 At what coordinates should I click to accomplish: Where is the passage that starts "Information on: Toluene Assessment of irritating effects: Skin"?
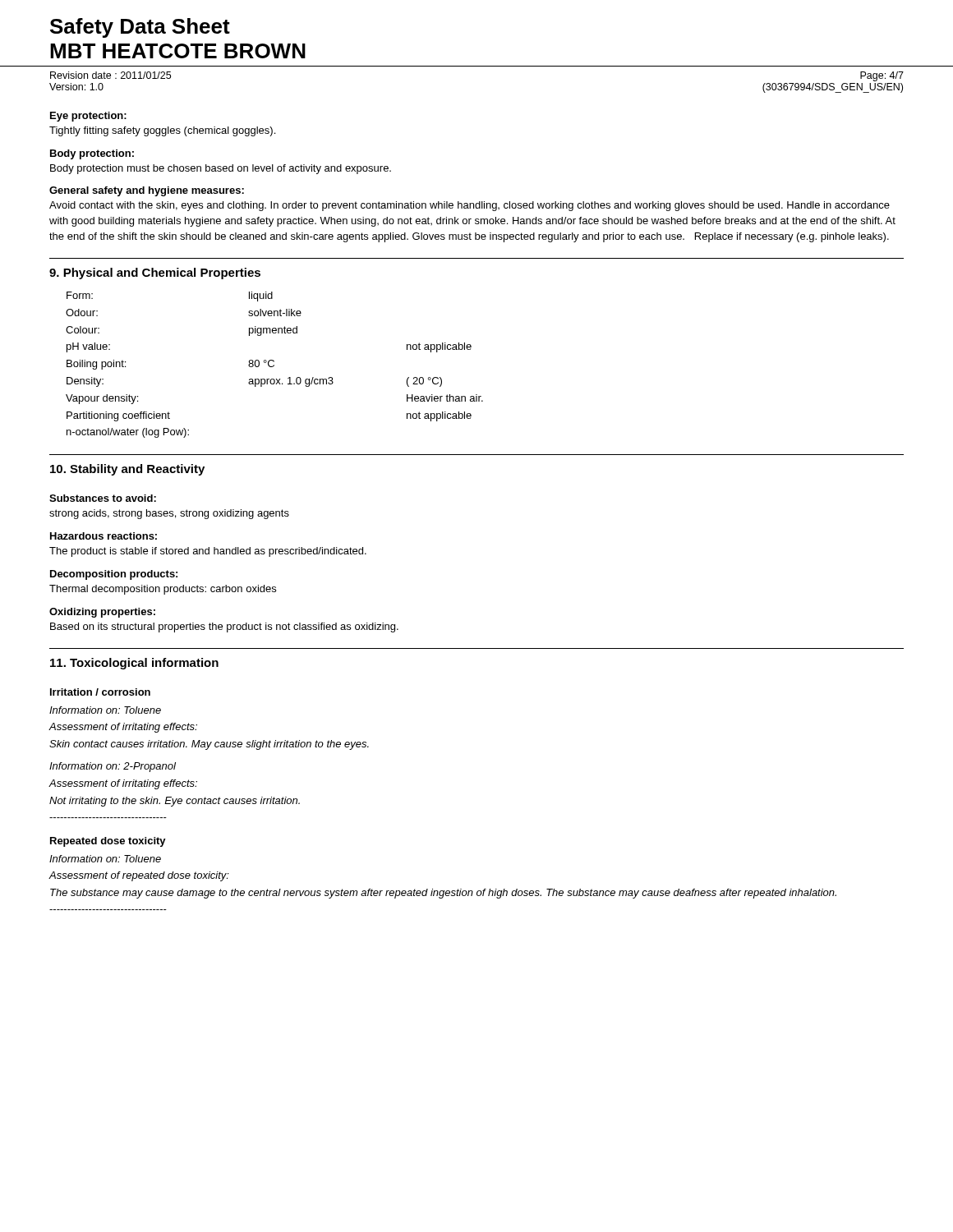[x=105, y=710]
